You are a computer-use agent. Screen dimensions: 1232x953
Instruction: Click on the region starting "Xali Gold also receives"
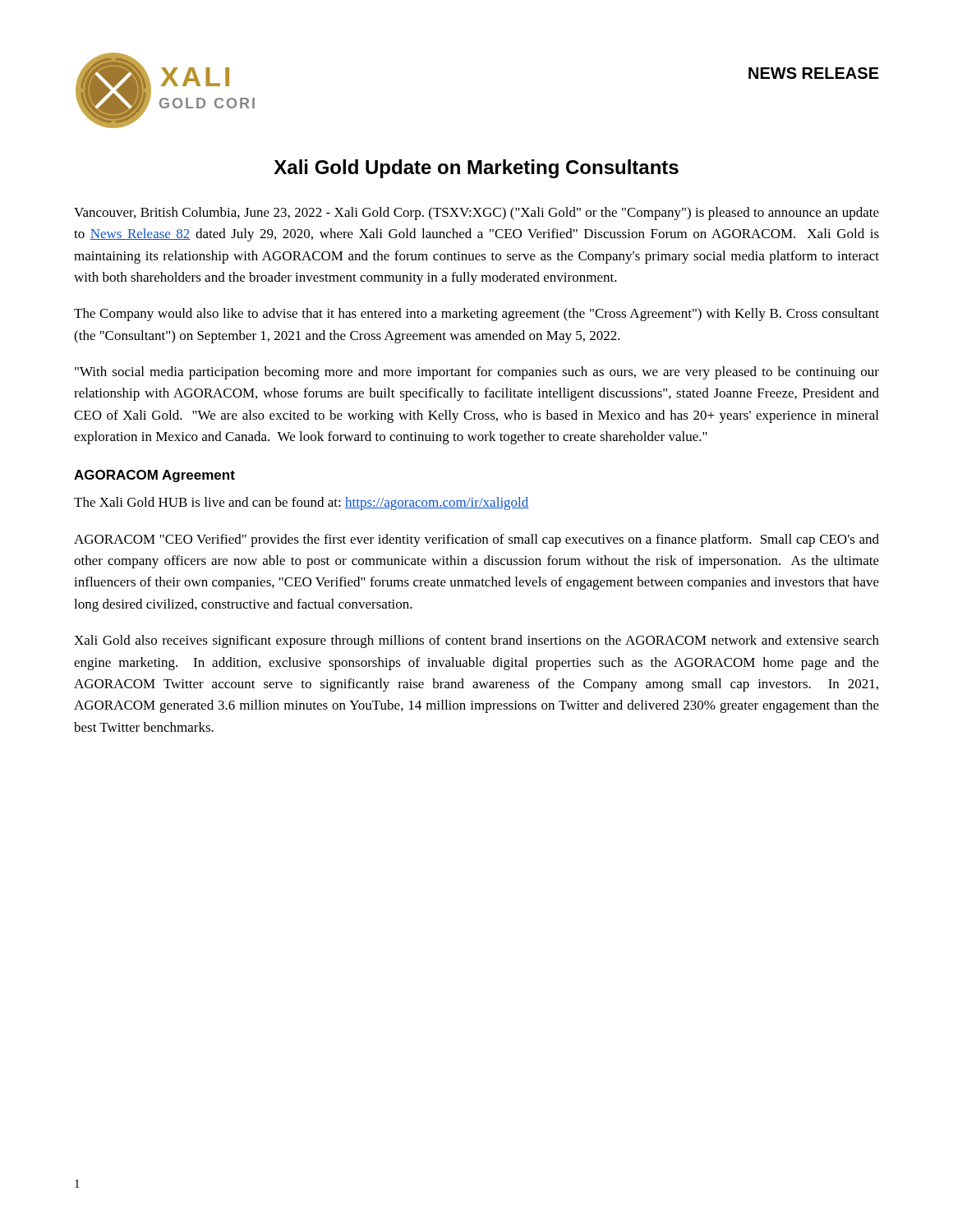pos(476,684)
